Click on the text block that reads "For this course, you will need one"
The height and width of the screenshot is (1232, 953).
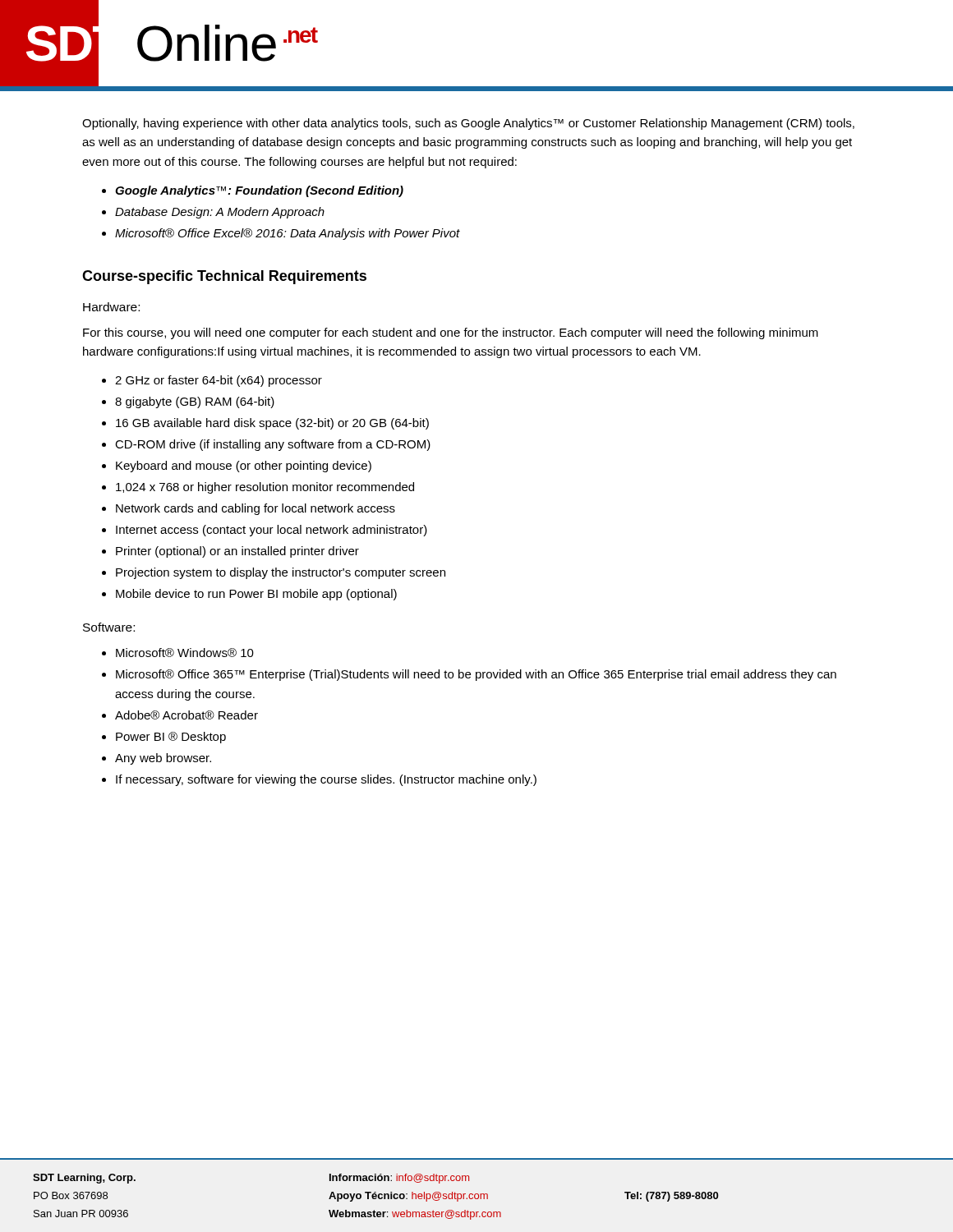click(476, 342)
